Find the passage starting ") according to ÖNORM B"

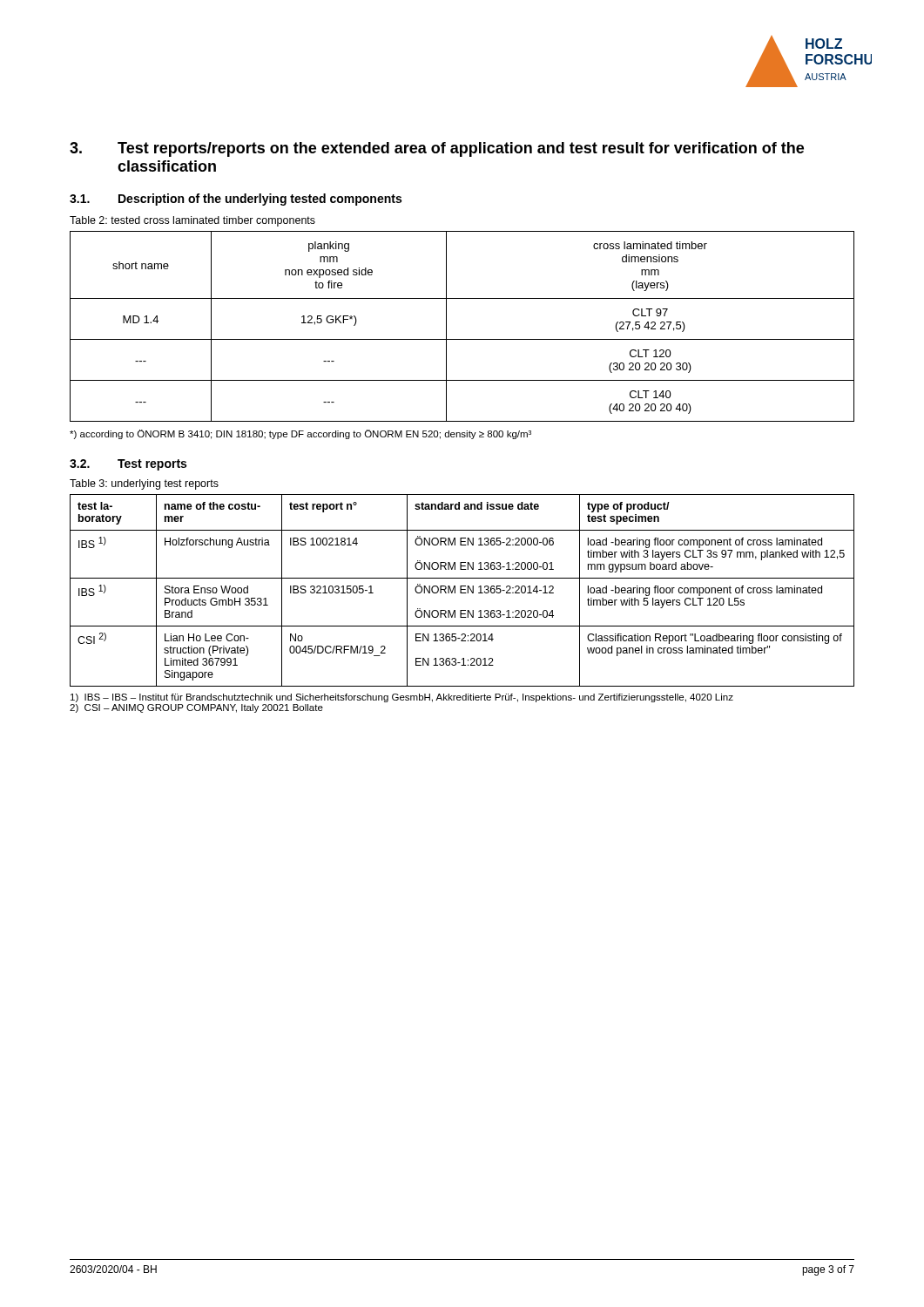301,434
